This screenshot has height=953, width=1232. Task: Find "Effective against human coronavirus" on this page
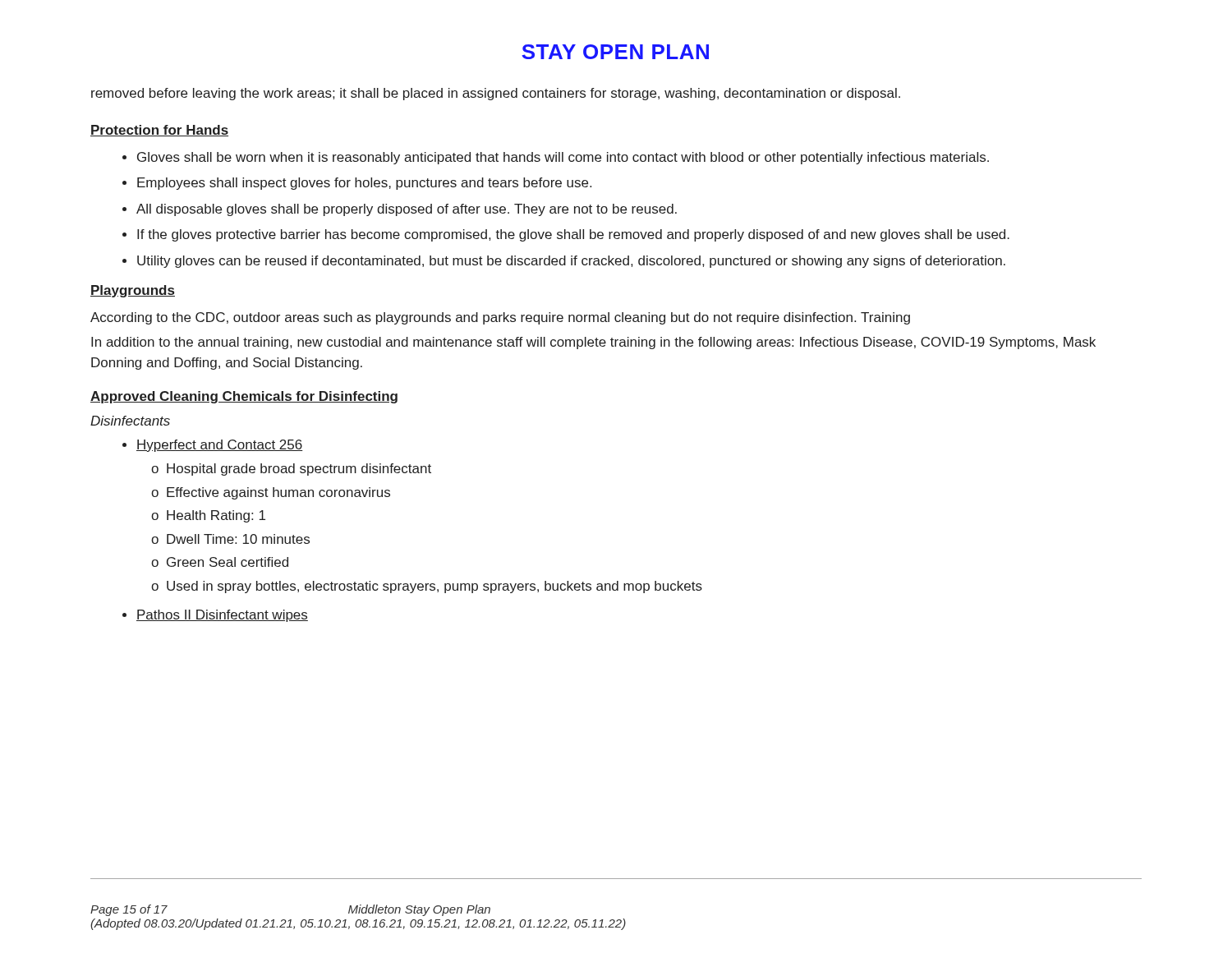(x=278, y=492)
